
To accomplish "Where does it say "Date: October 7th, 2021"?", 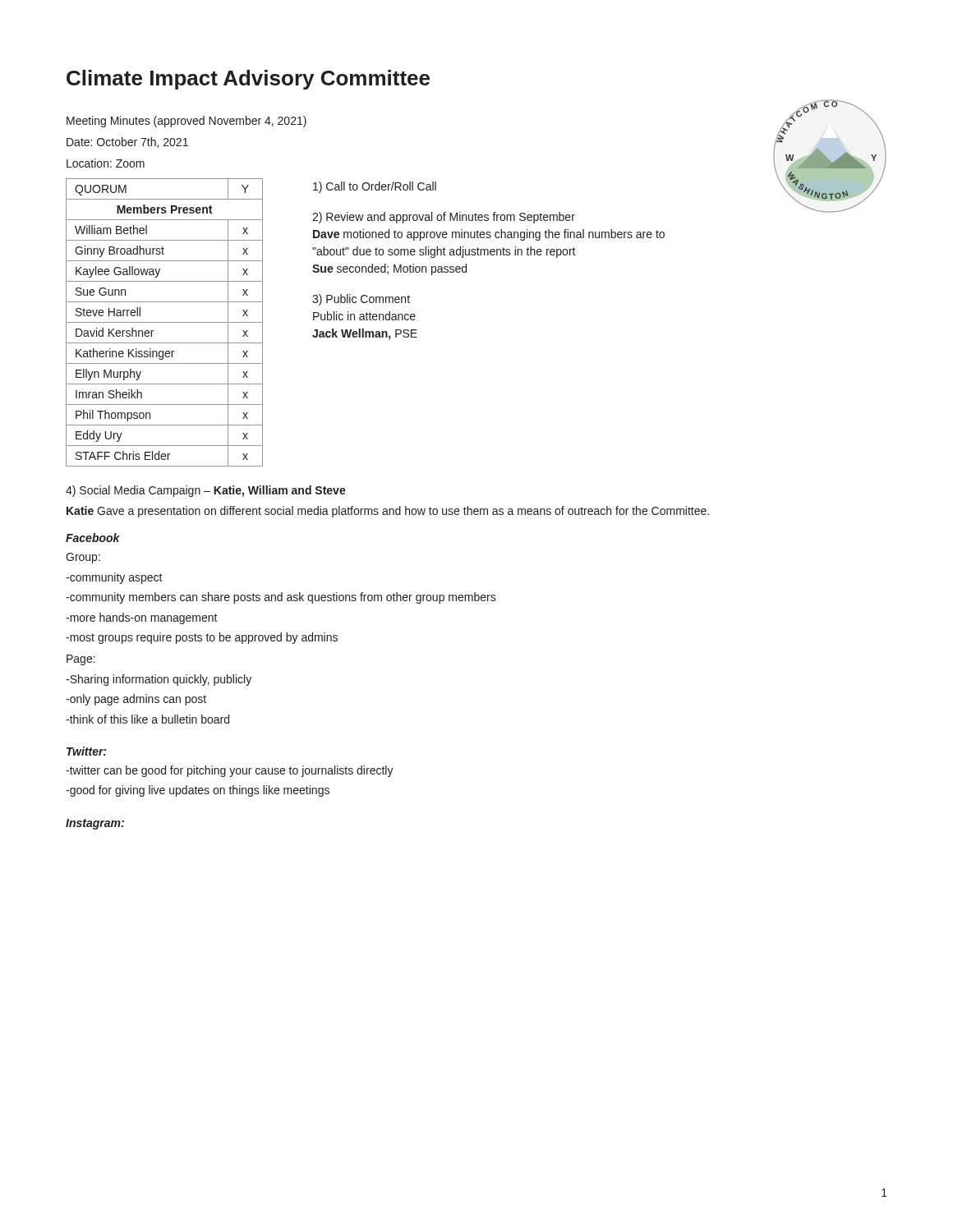I will [127, 142].
